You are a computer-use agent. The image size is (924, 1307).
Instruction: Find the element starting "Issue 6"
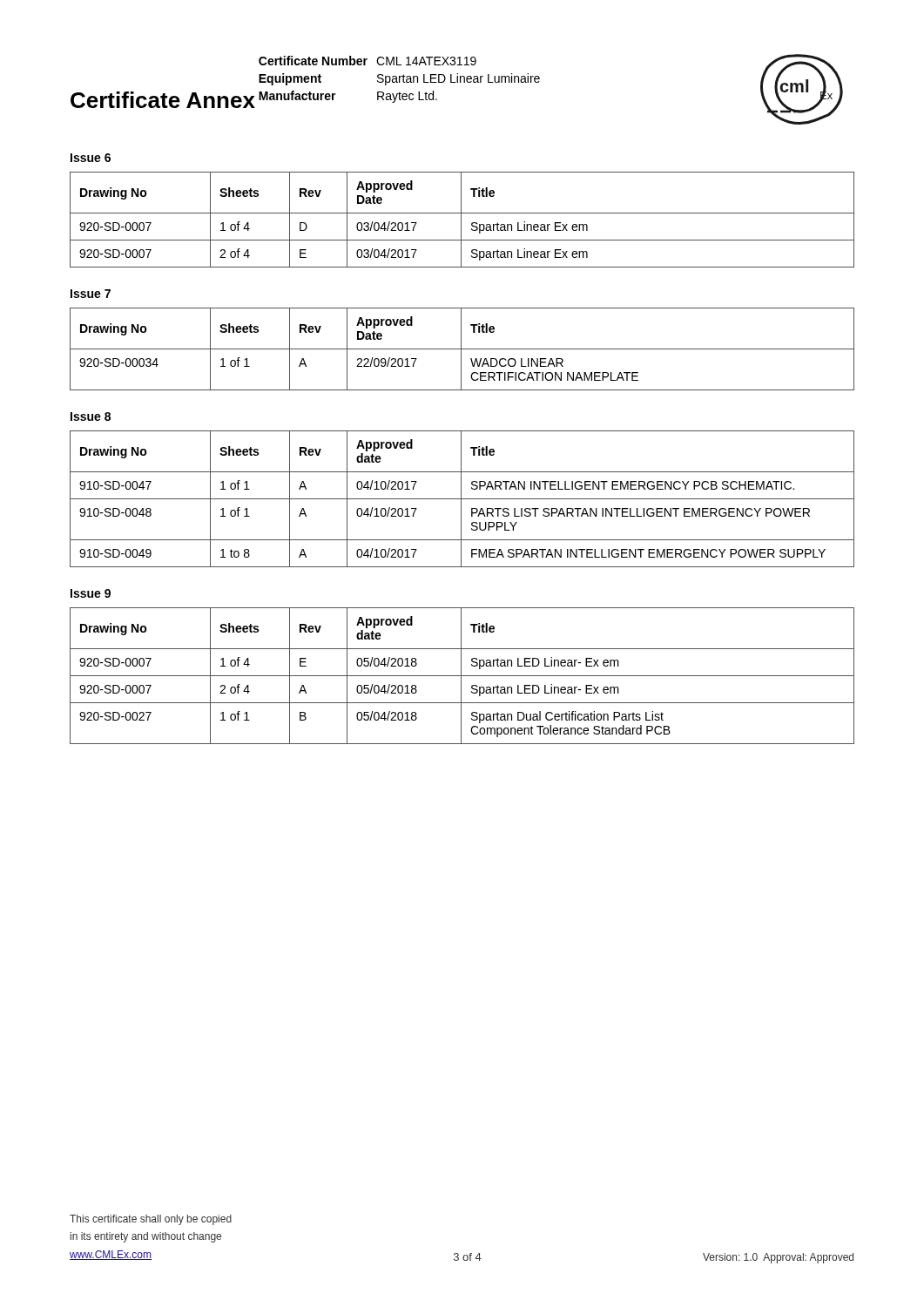[x=90, y=158]
